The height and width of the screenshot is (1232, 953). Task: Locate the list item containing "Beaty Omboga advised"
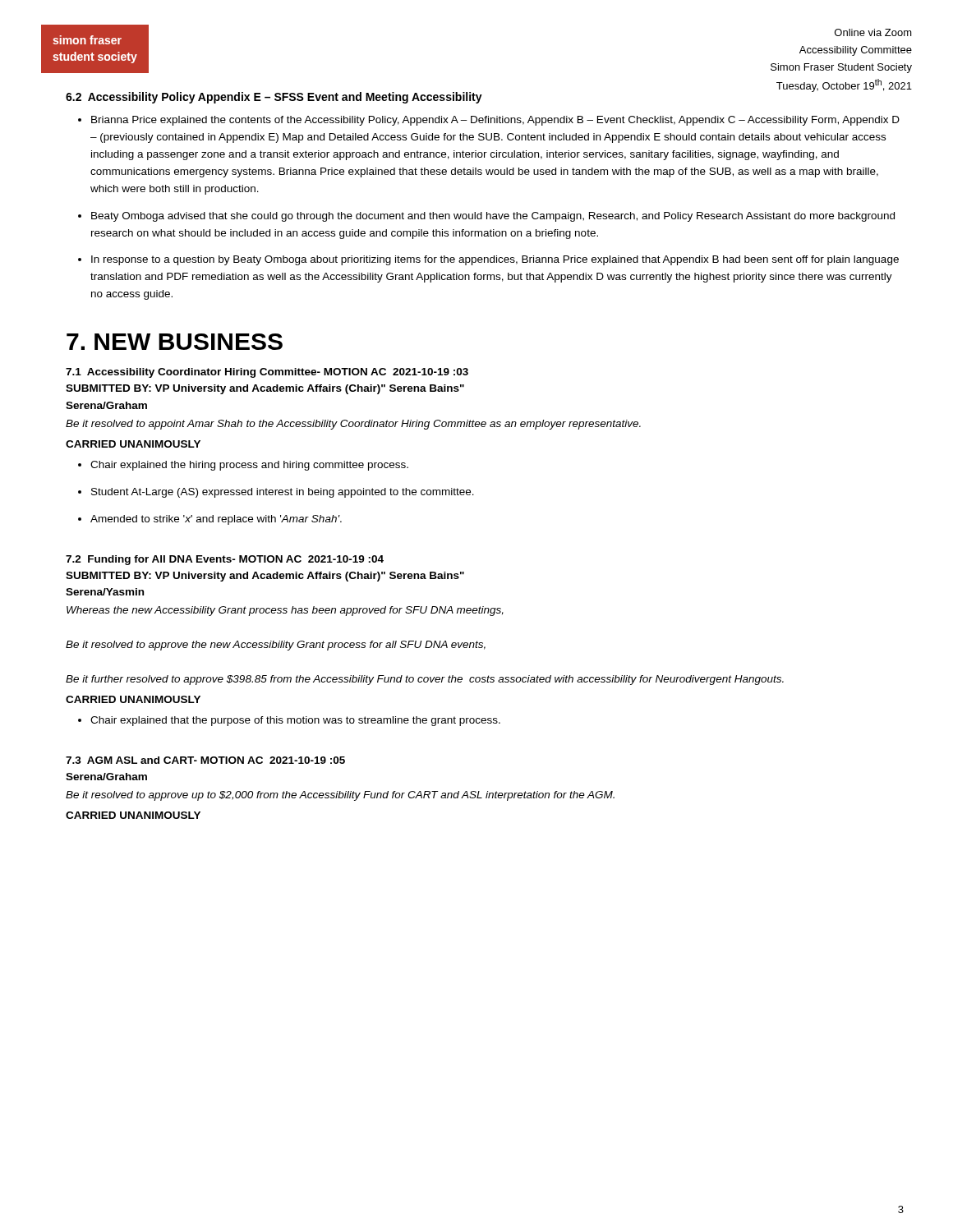point(493,224)
